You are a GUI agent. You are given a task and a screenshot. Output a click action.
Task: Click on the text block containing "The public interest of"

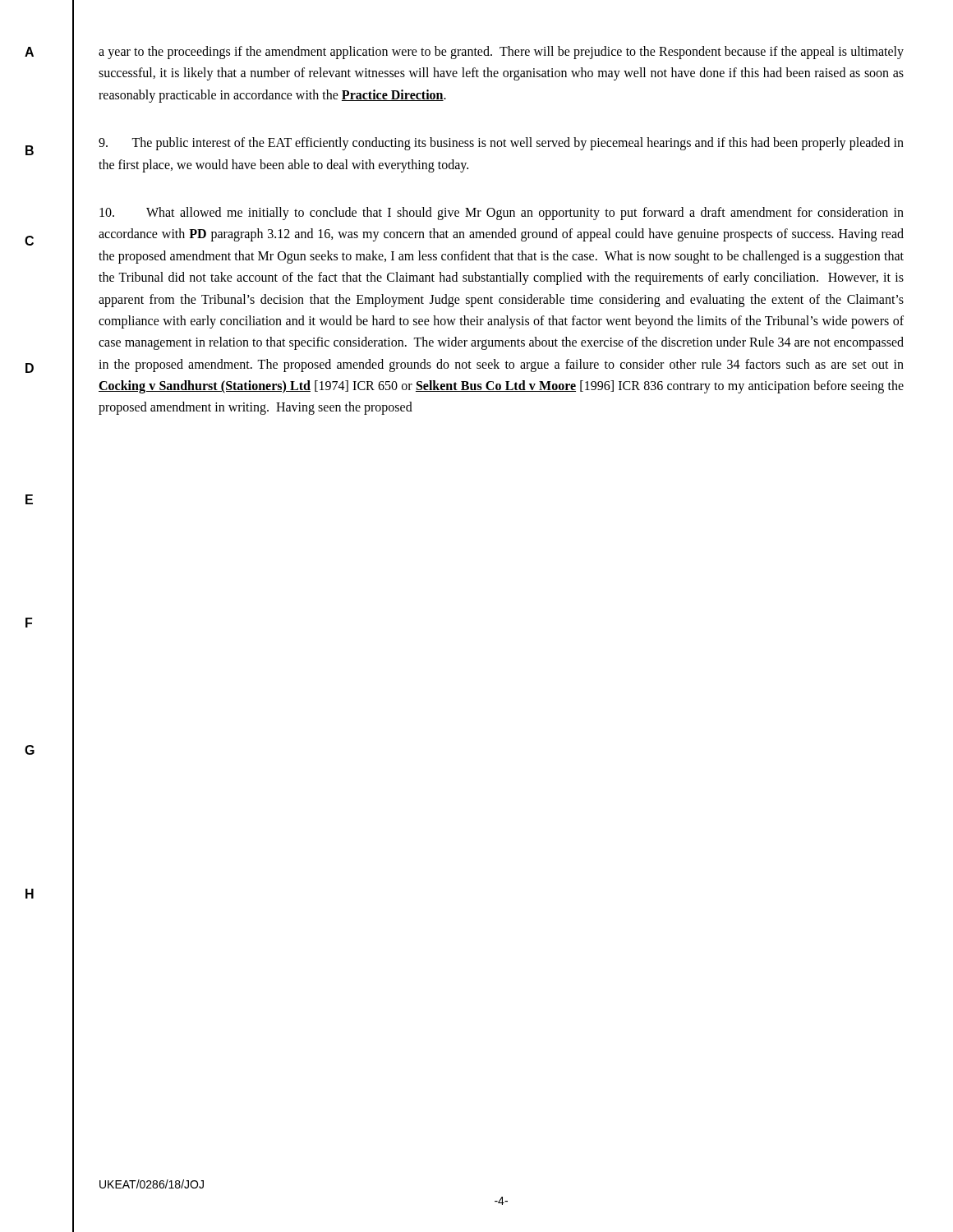pyautogui.click(x=501, y=153)
